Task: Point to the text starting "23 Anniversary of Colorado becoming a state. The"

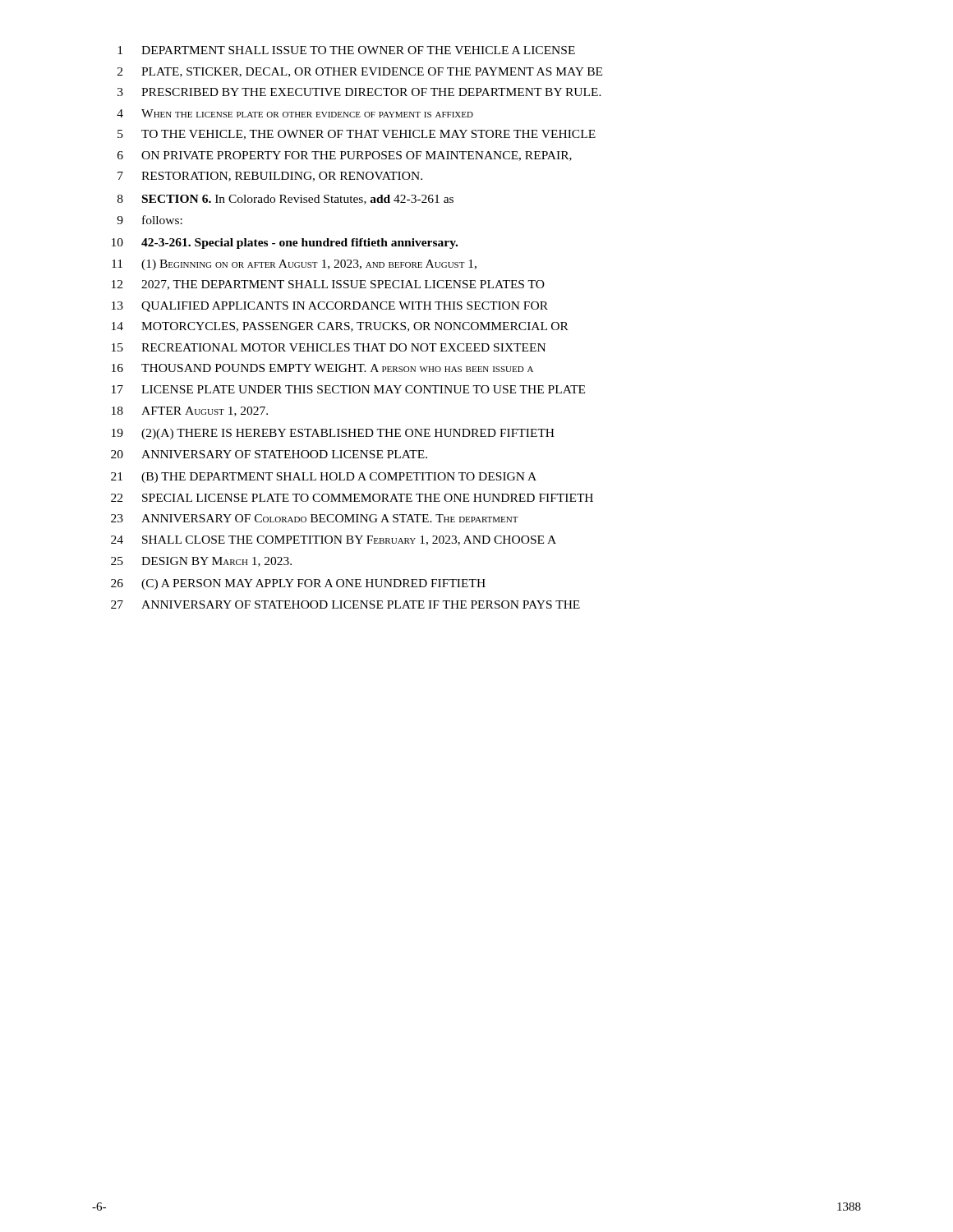Action: [476, 518]
